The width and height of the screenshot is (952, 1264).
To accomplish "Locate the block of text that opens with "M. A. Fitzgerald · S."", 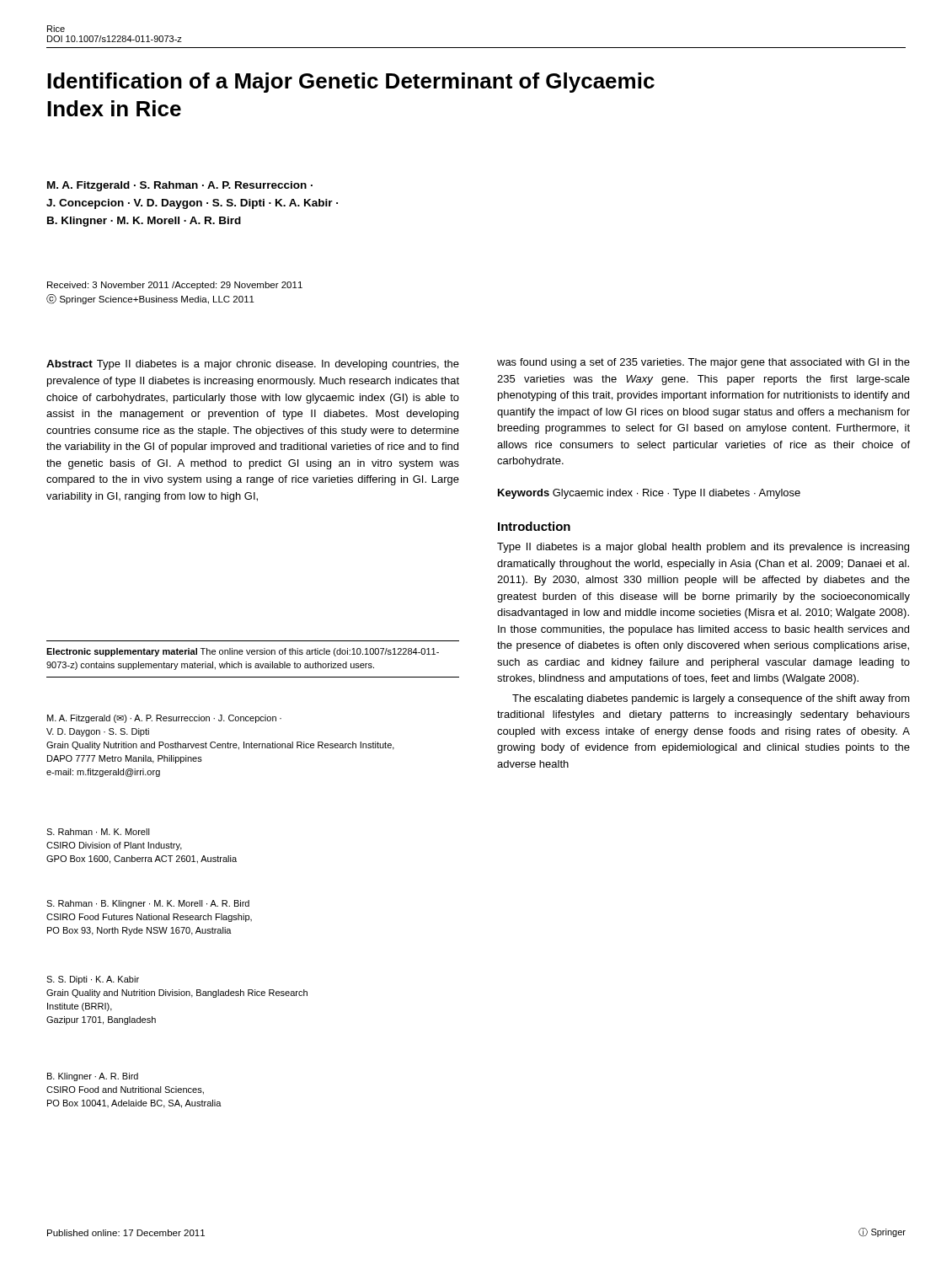I will click(193, 203).
